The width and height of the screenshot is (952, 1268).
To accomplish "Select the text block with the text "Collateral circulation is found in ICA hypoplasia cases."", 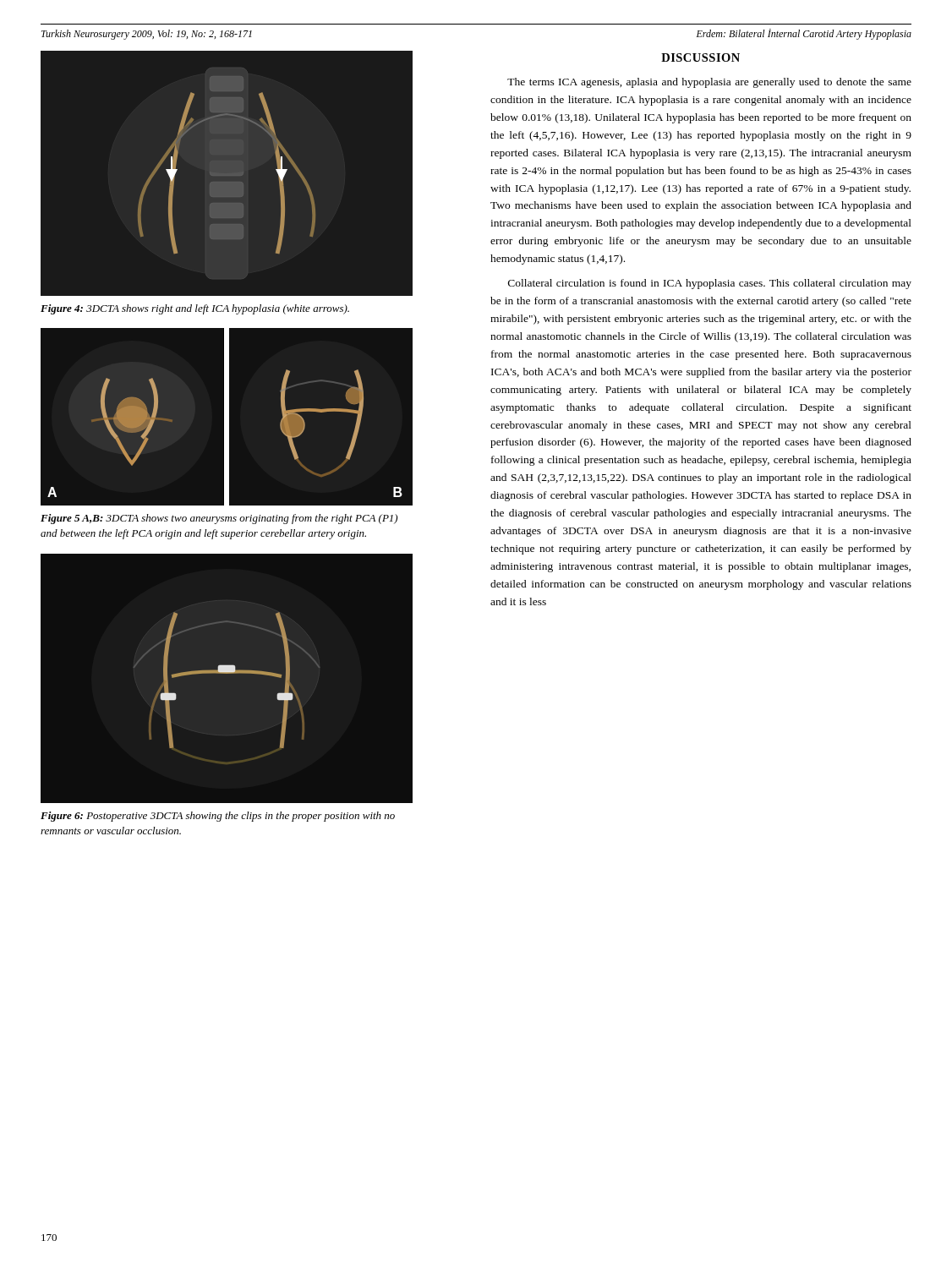I will (x=701, y=442).
